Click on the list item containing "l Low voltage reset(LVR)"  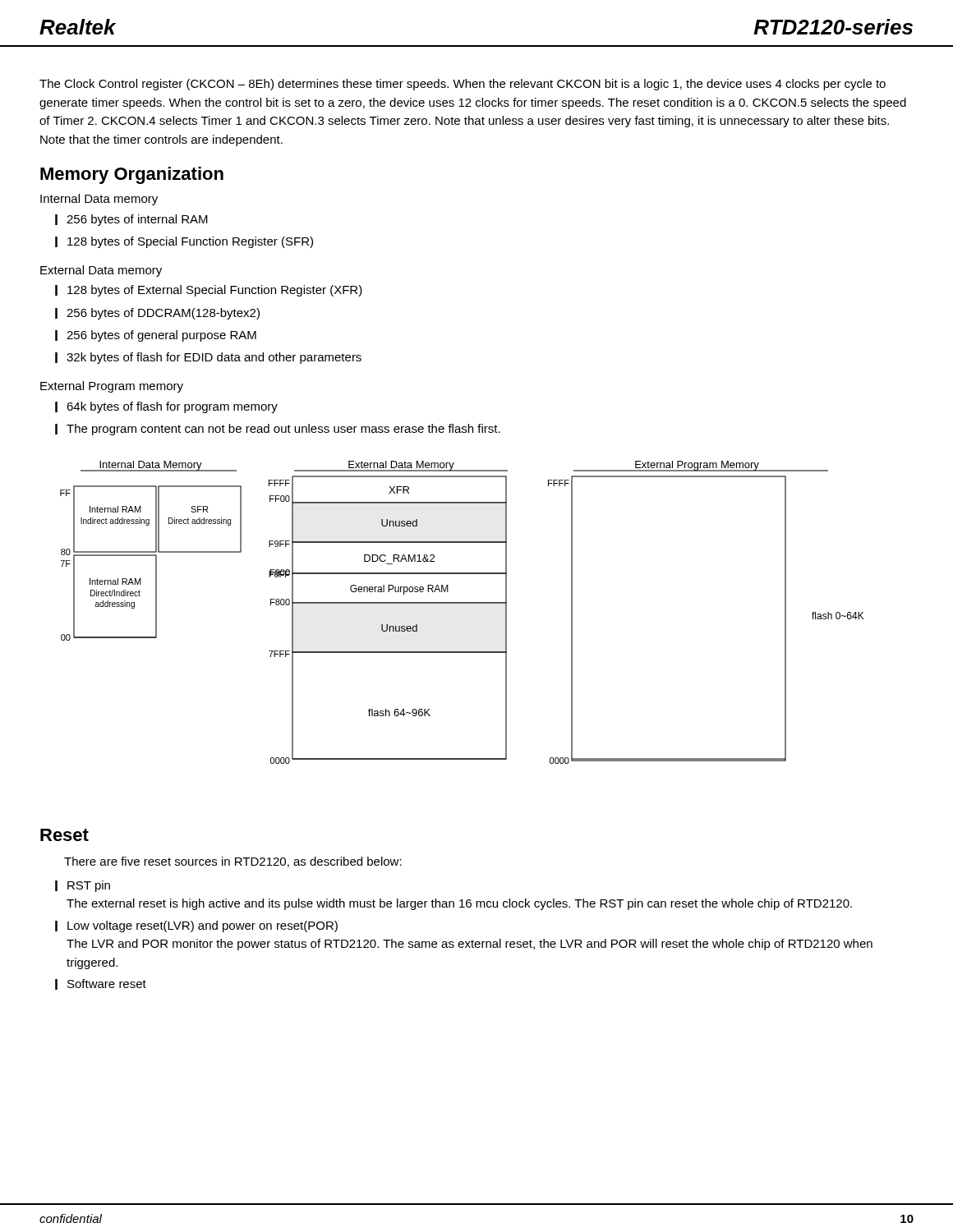pos(484,944)
